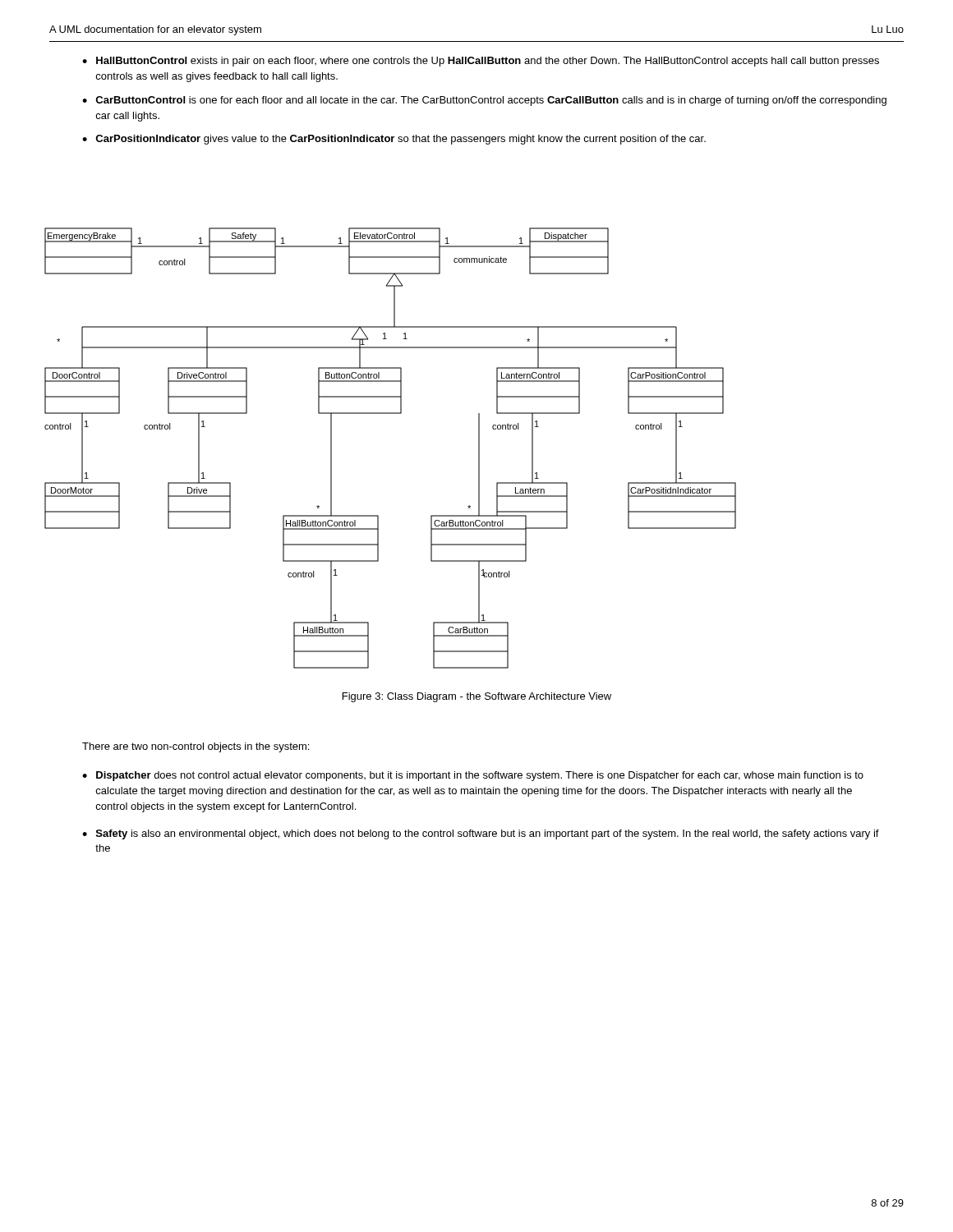Find the caption containing "Figure 3: Class Diagram - the Software"
The image size is (953, 1232).
476,696
